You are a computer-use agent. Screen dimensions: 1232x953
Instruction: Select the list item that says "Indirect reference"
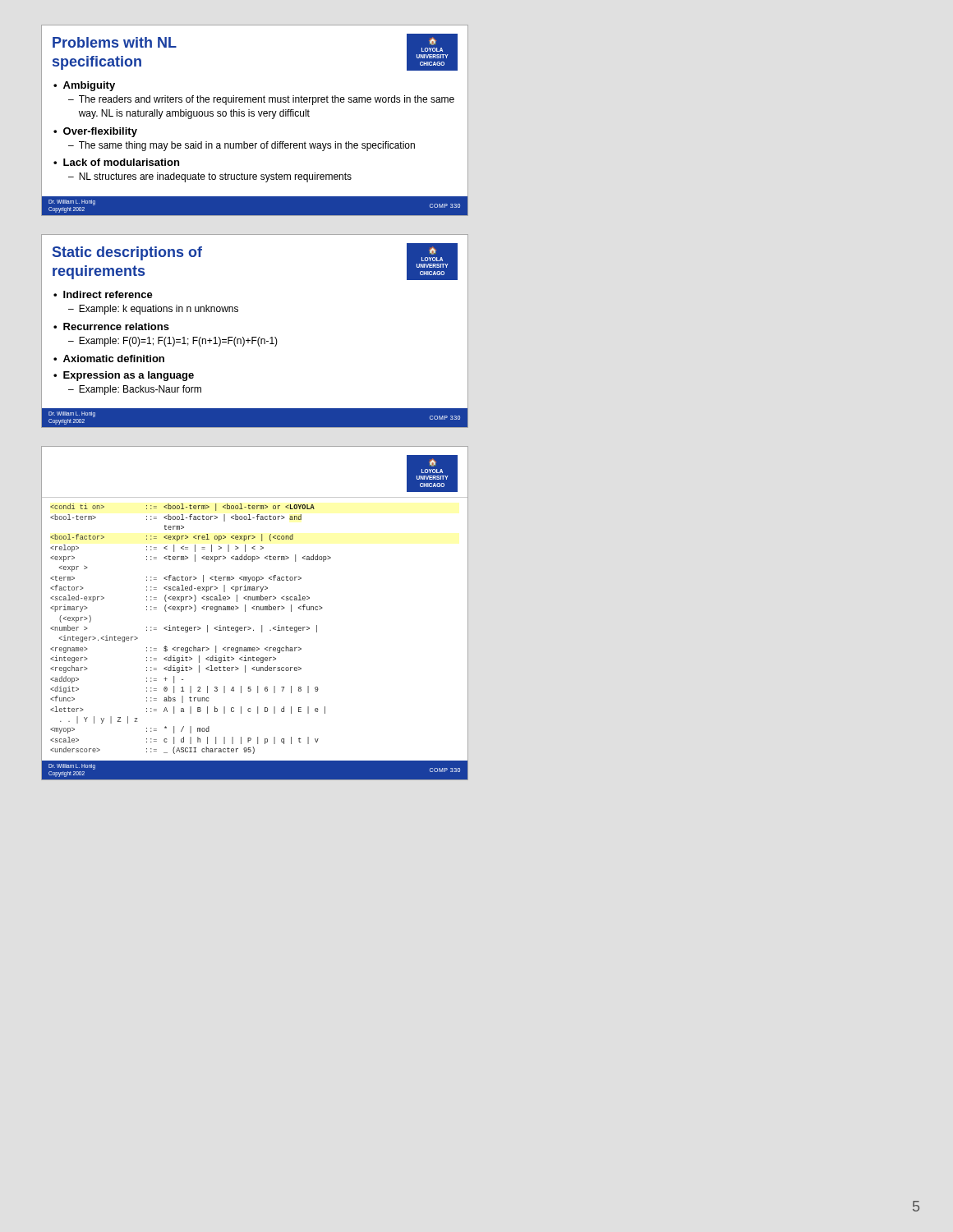tap(108, 294)
